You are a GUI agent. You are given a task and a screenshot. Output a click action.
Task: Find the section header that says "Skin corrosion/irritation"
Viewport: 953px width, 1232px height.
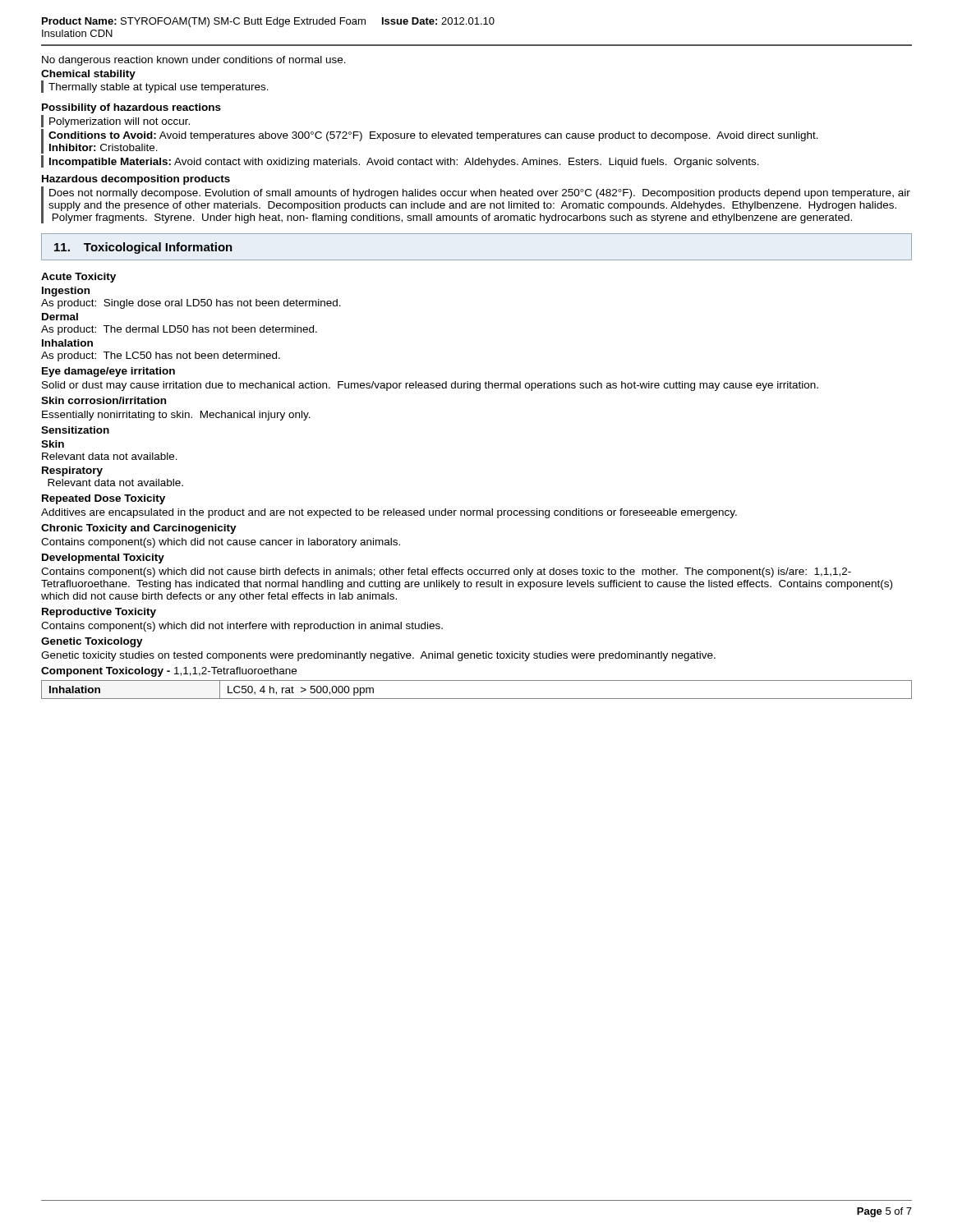(104, 400)
